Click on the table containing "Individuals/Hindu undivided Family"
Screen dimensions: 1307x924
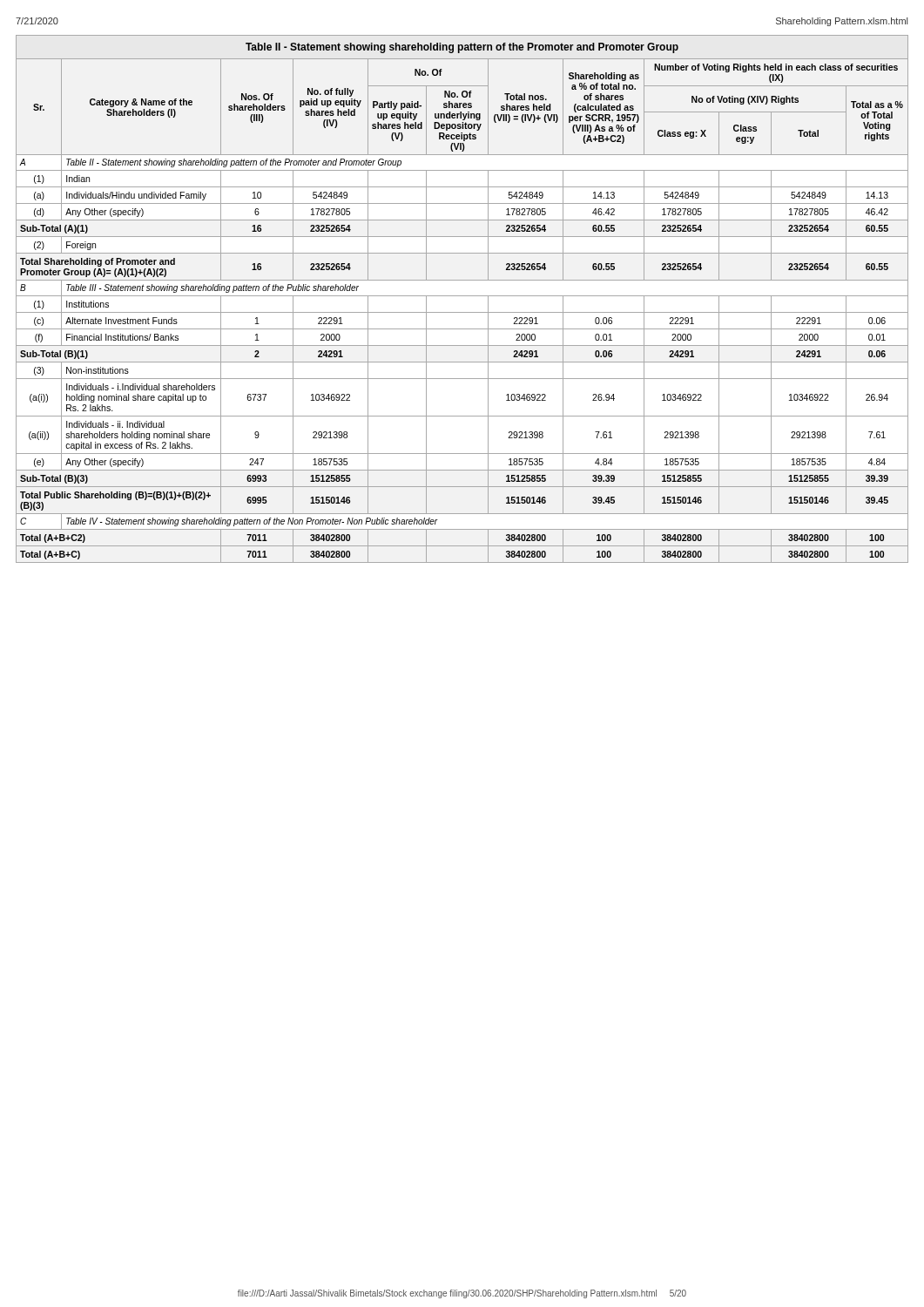tap(462, 299)
